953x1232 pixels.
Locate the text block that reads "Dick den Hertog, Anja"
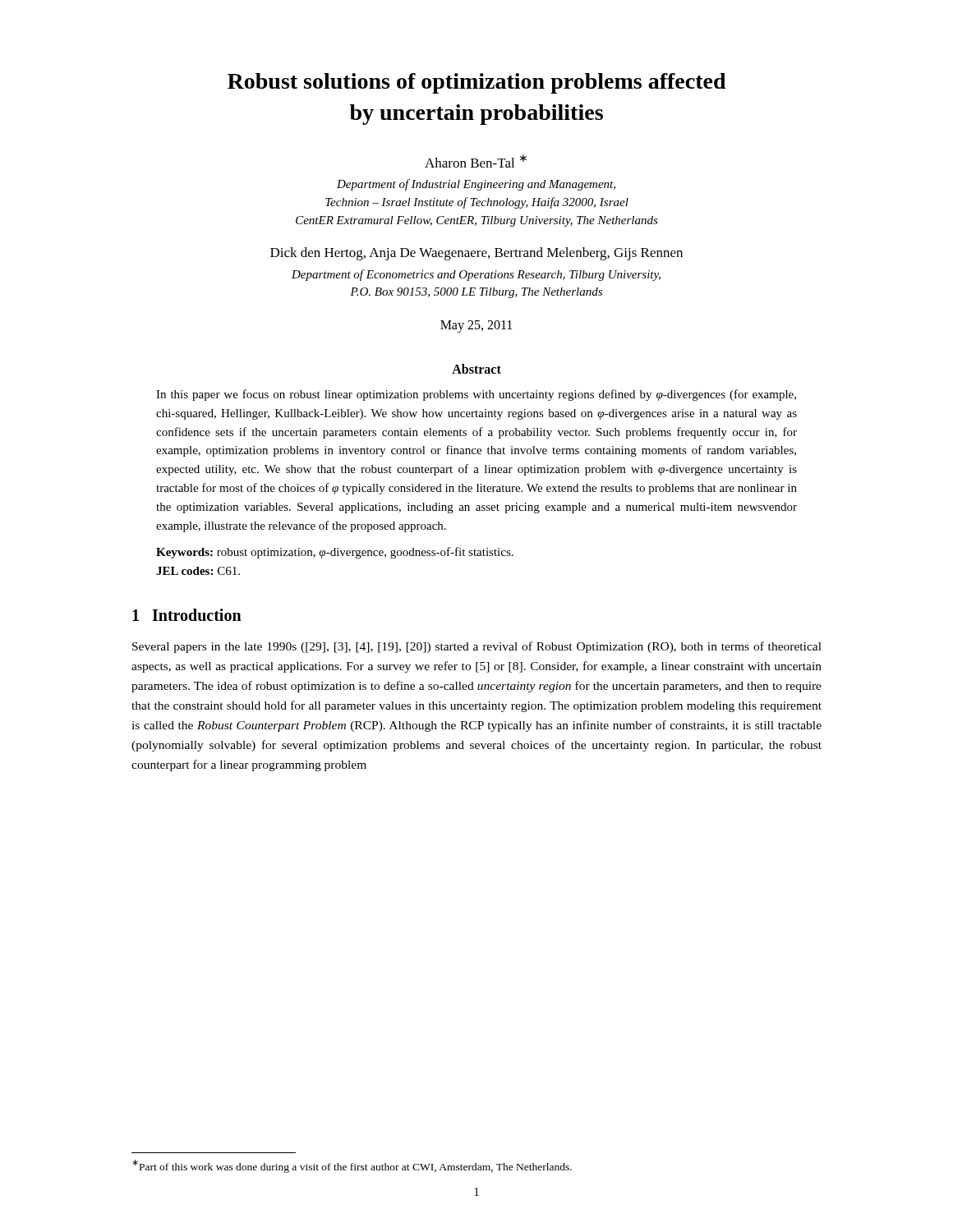click(x=476, y=253)
